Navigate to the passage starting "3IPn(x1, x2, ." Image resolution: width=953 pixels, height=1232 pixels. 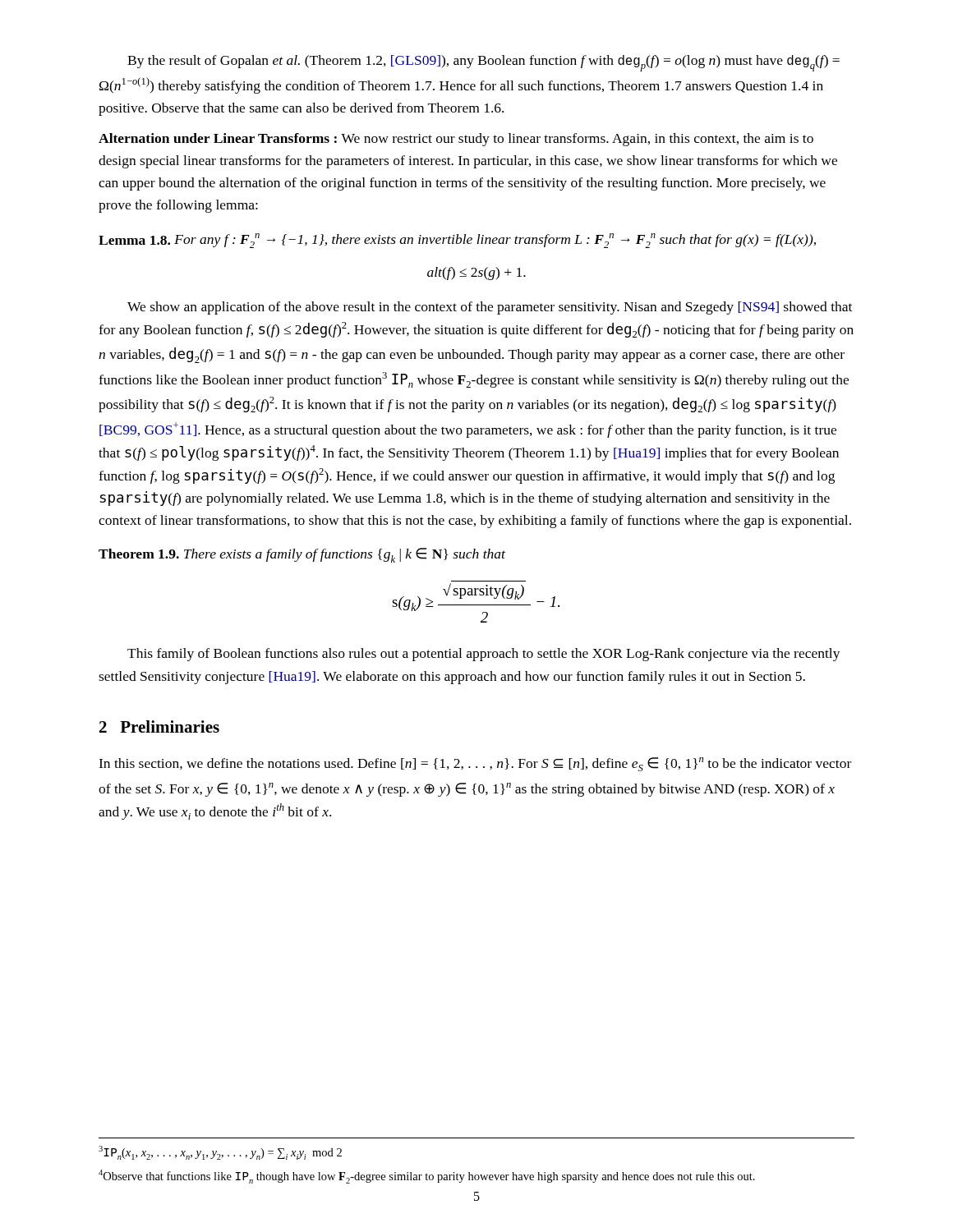220,1153
